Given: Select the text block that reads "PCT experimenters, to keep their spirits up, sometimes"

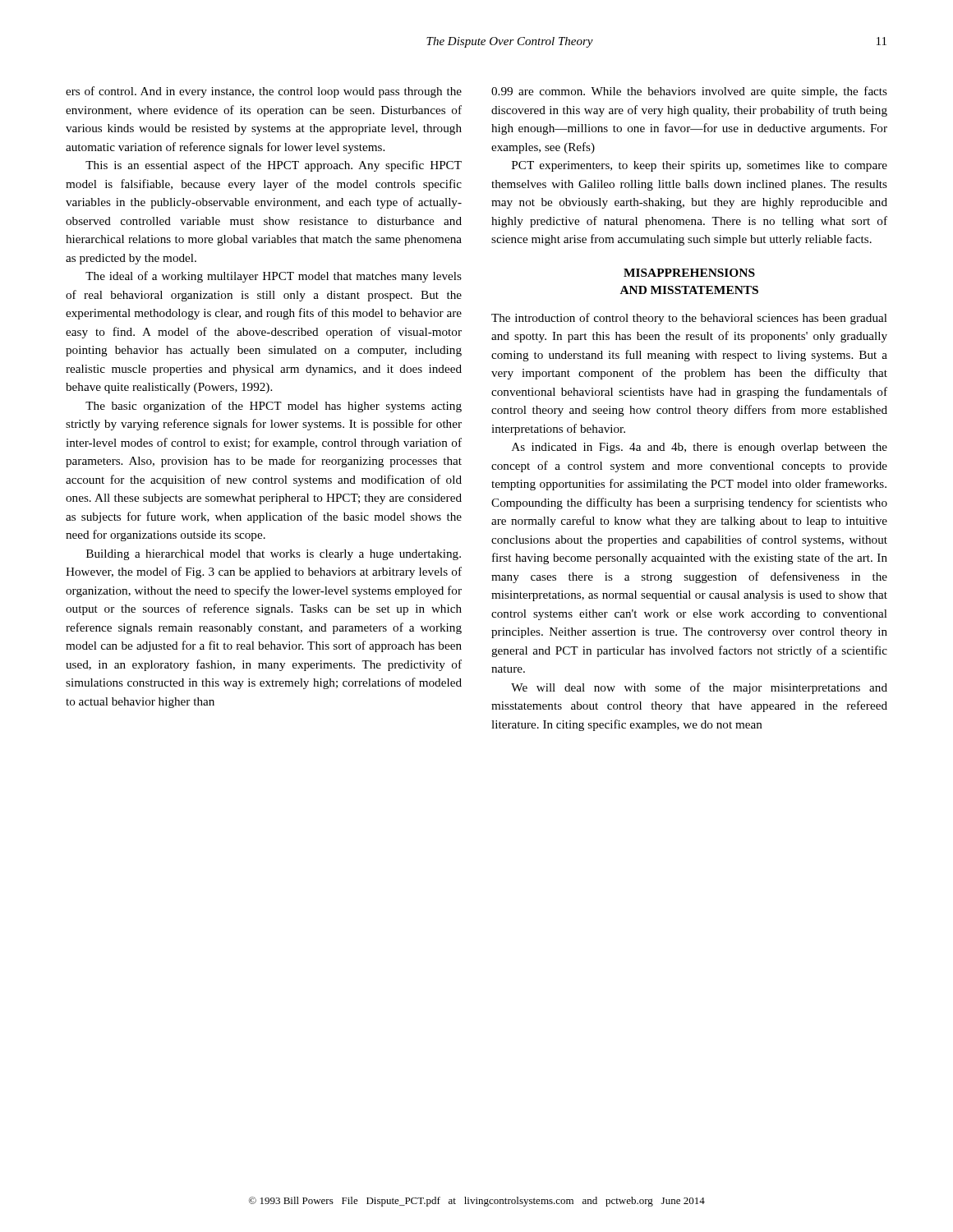Looking at the screenshot, I should click(x=689, y=202).
